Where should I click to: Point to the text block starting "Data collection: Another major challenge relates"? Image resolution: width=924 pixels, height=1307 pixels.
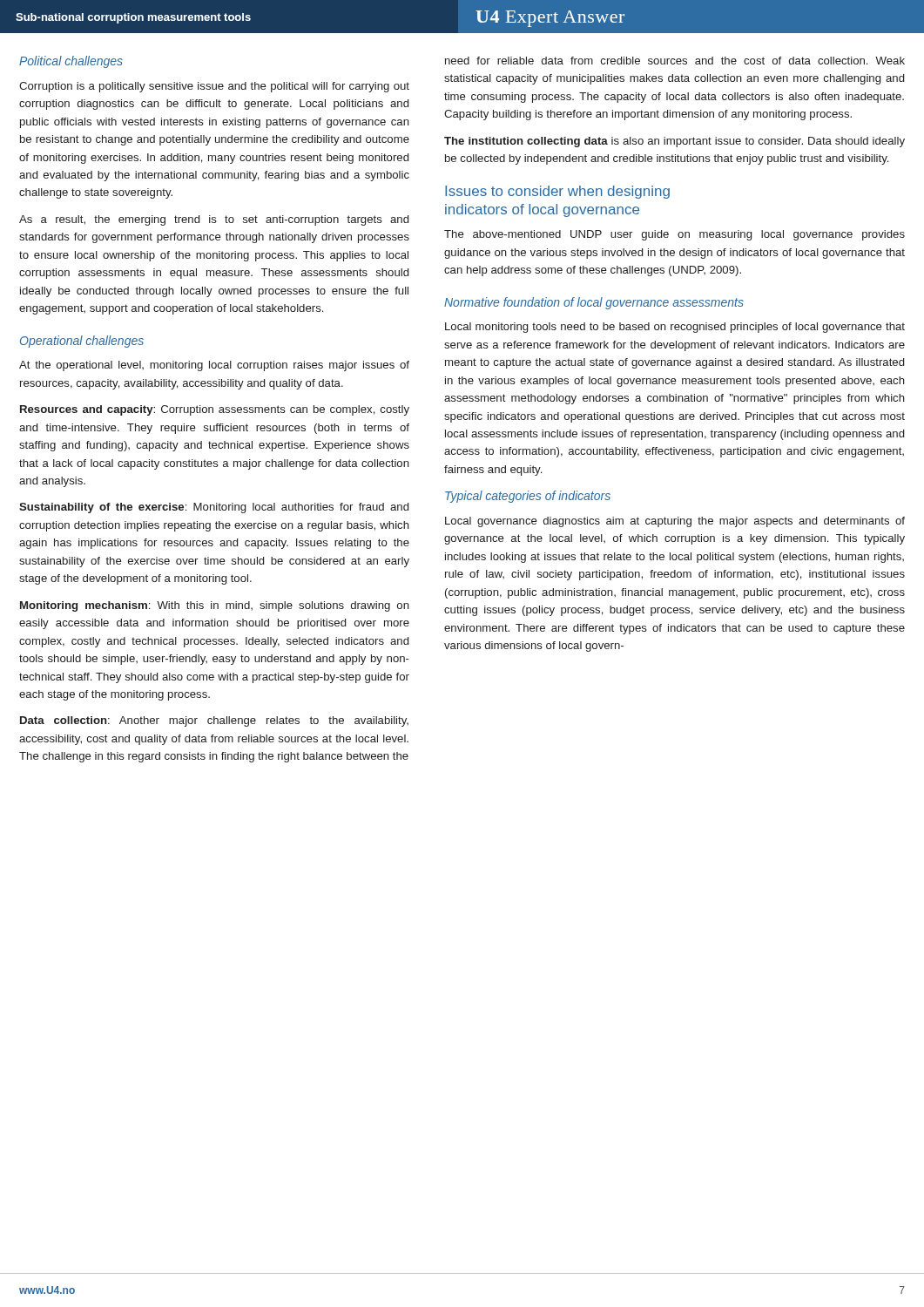(214, 739)
